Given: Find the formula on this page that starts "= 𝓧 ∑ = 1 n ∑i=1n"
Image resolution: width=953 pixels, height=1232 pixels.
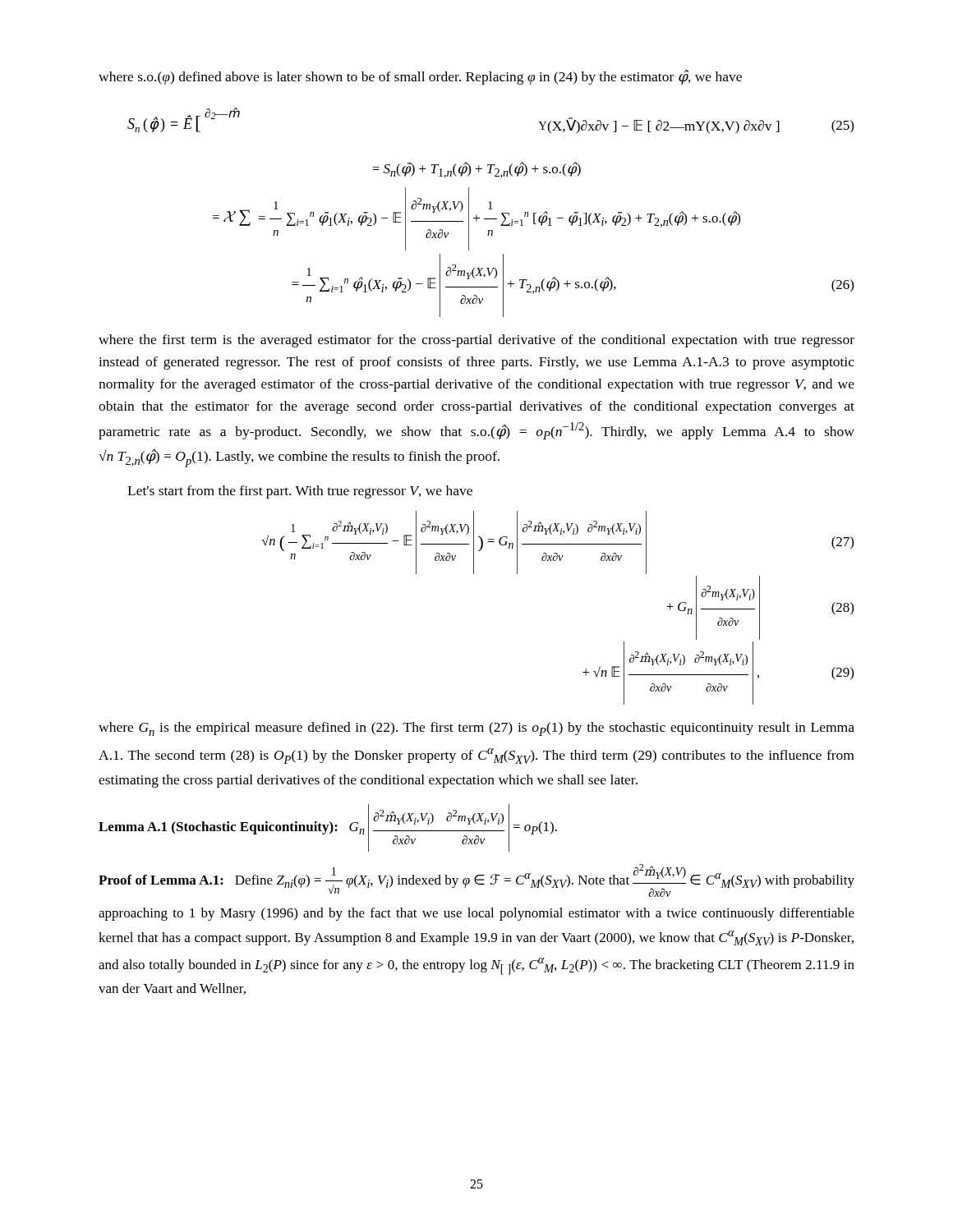Looking at the screenshot, I should [x=476, y=219].
